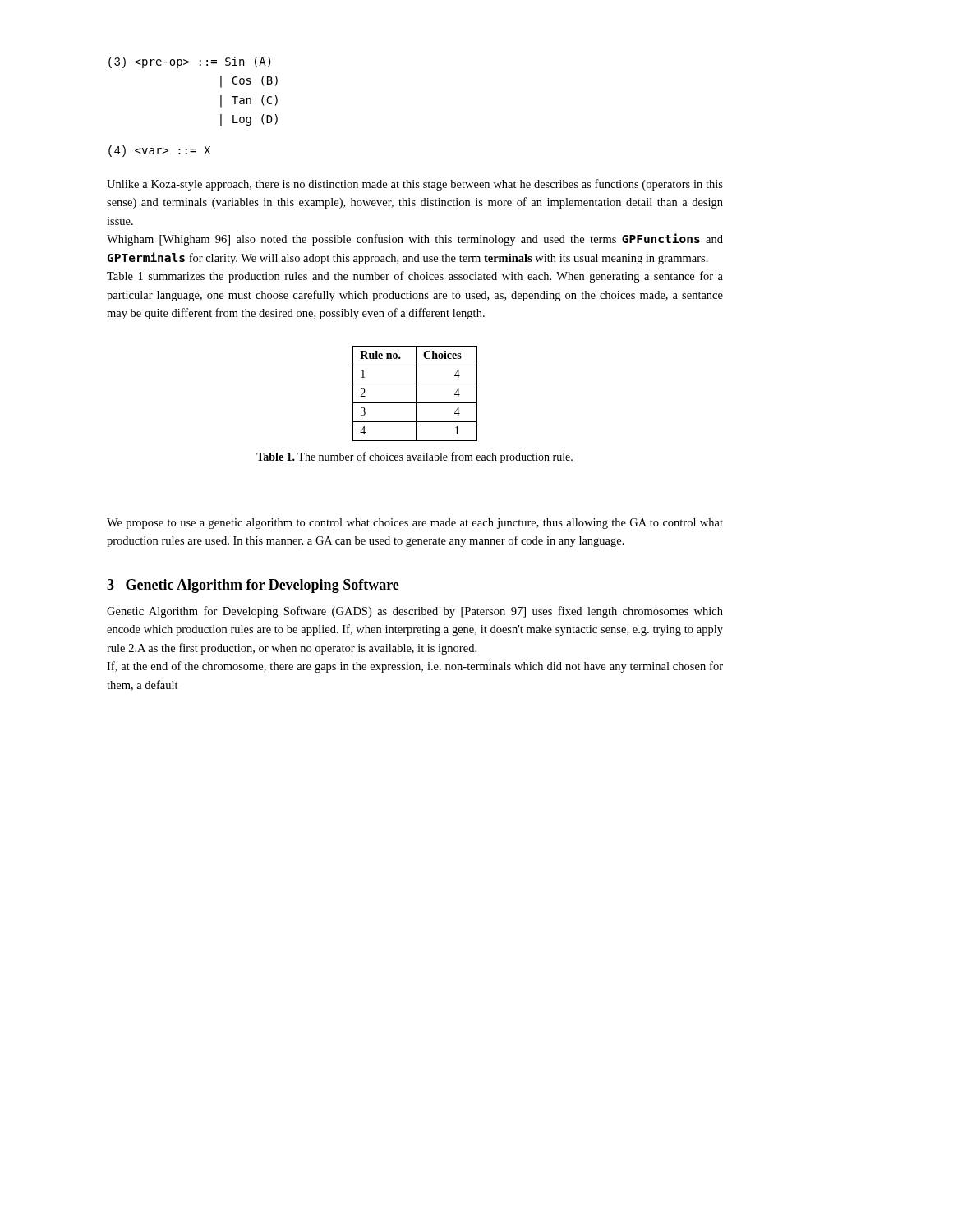This screenshot has width=953, height=1232.
Task: Point to the region starting "(4) ::= X"
Action: [x=159, y=151]
